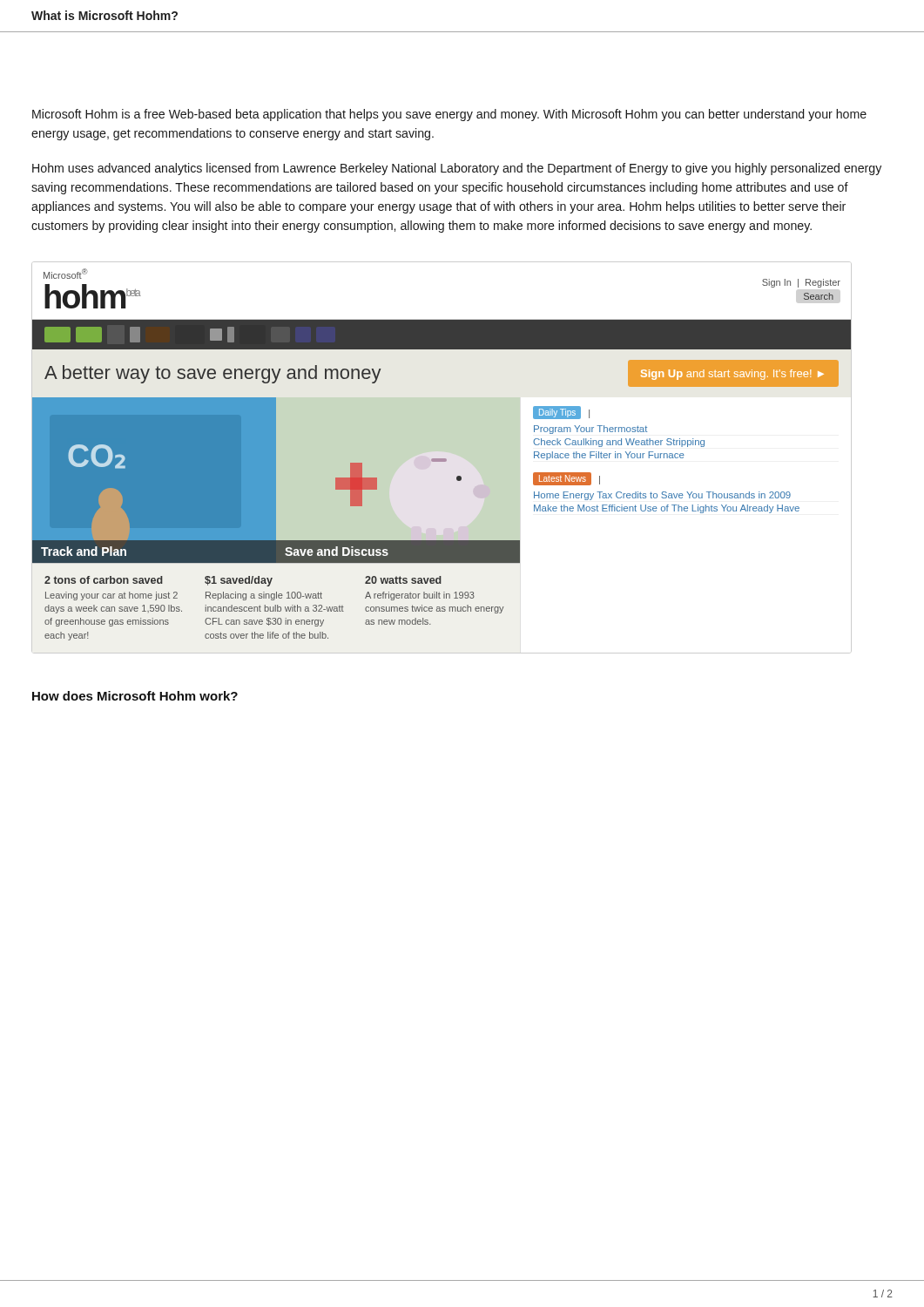Point to the block starting "Hohm uses advanced analytics licensed from"
The width and height of the screenshot is (924, 1307).
pos(456,197)
